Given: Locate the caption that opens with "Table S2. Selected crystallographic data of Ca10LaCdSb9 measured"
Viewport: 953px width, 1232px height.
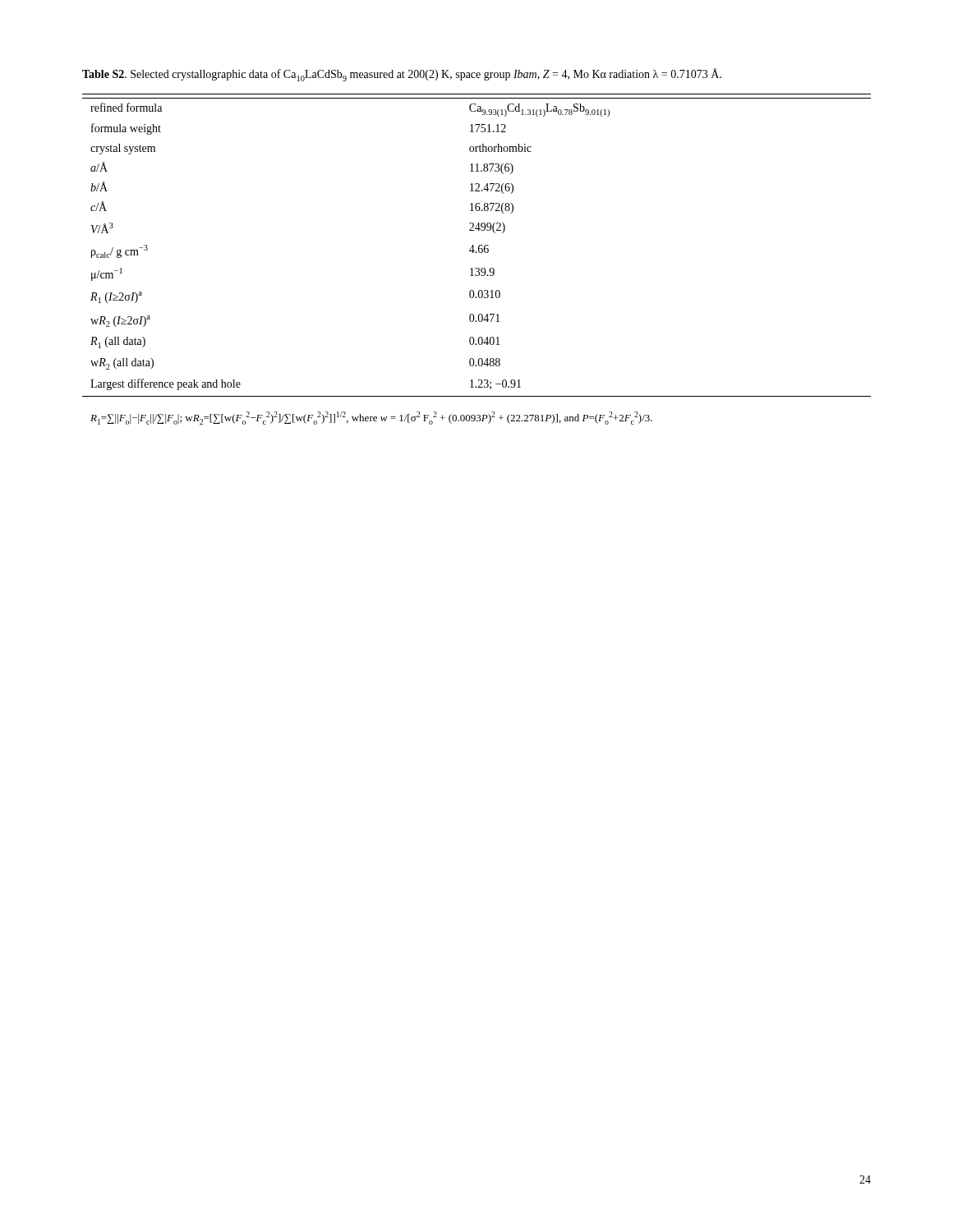Looking at the screenshot, I should click(402, 75).
